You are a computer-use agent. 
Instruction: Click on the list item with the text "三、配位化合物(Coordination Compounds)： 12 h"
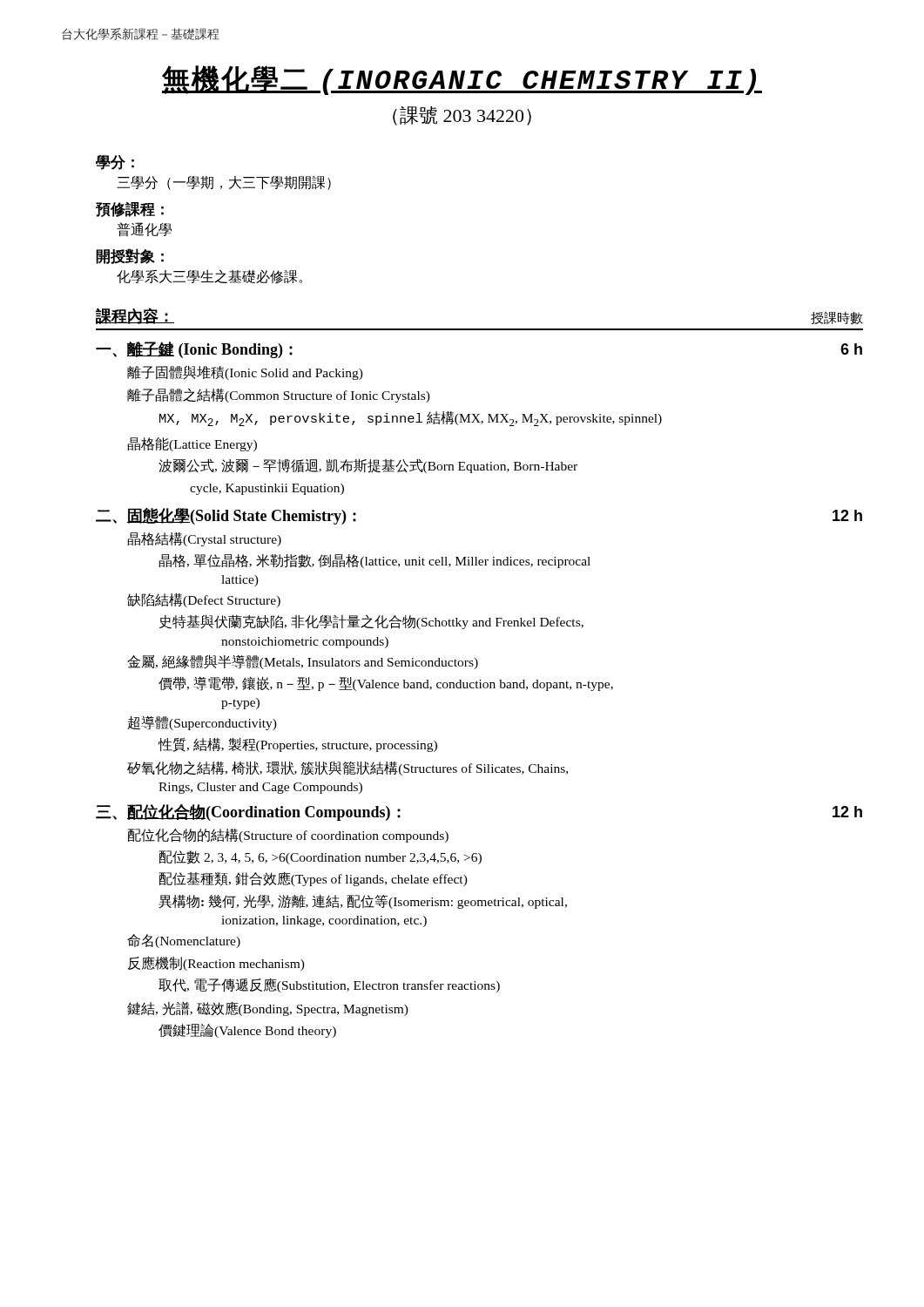(x=261, y=813)
